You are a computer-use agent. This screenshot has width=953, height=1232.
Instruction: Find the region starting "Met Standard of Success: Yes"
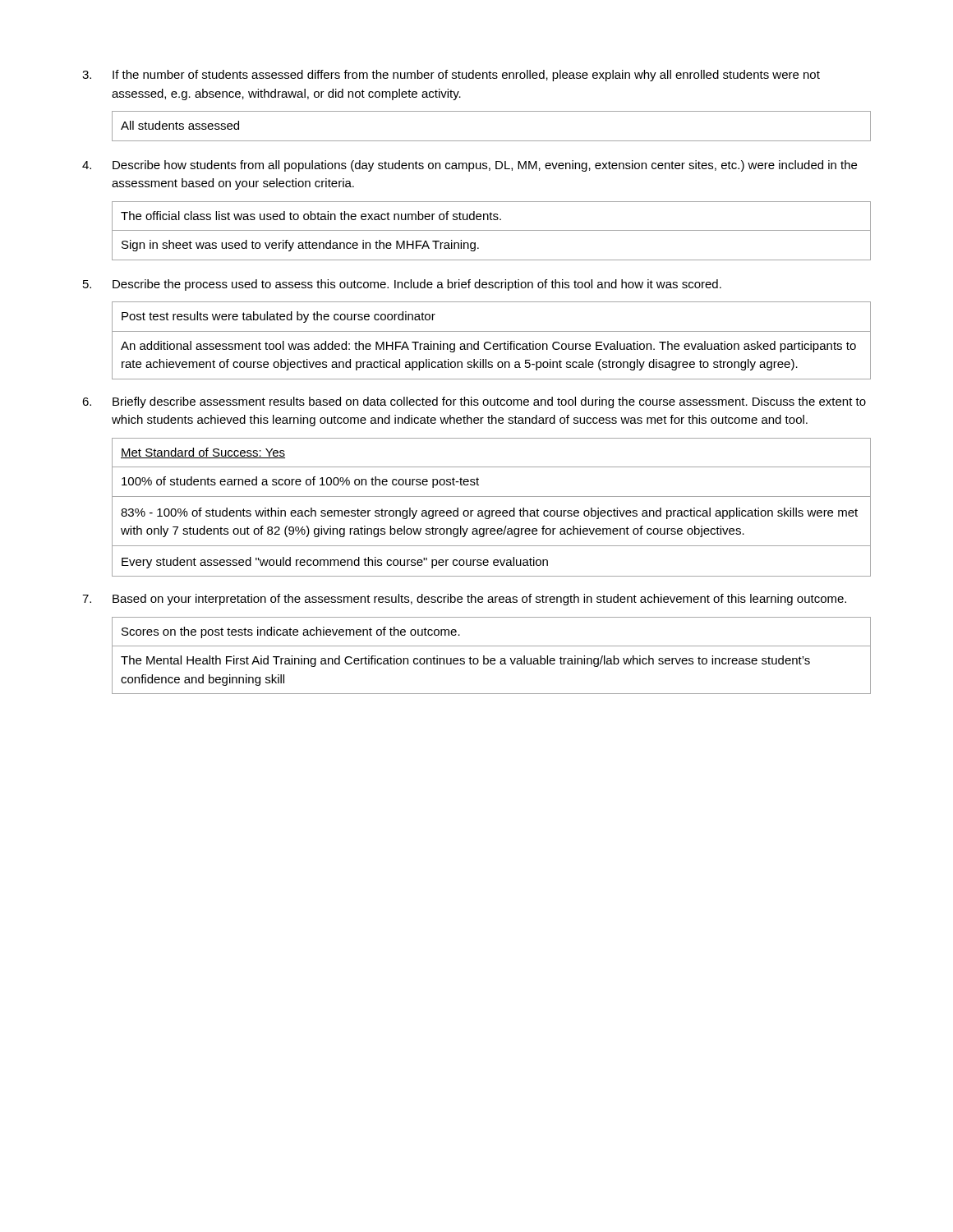[x=203, y=452]
